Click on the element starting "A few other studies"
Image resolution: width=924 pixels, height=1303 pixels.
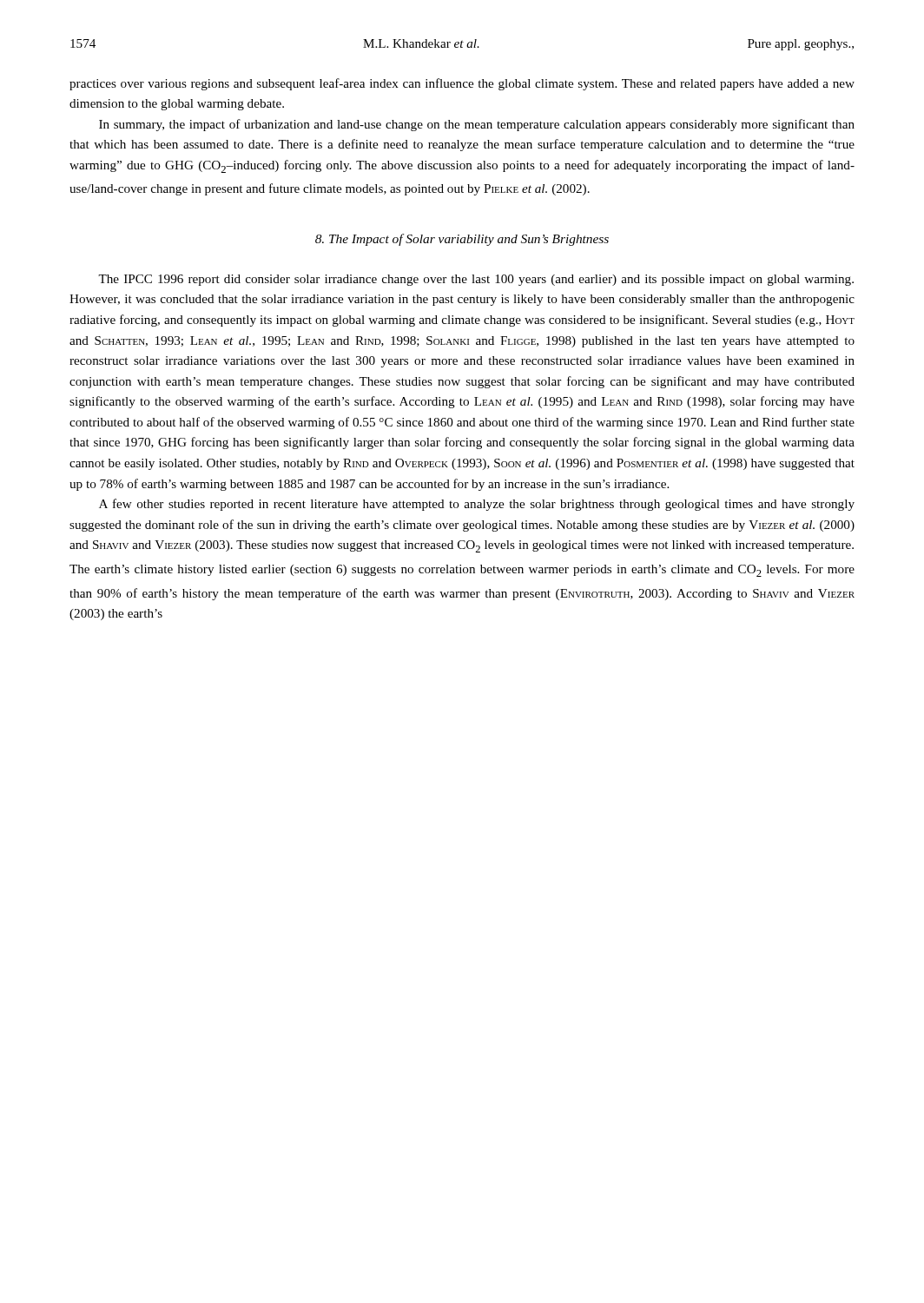[462, 558]
